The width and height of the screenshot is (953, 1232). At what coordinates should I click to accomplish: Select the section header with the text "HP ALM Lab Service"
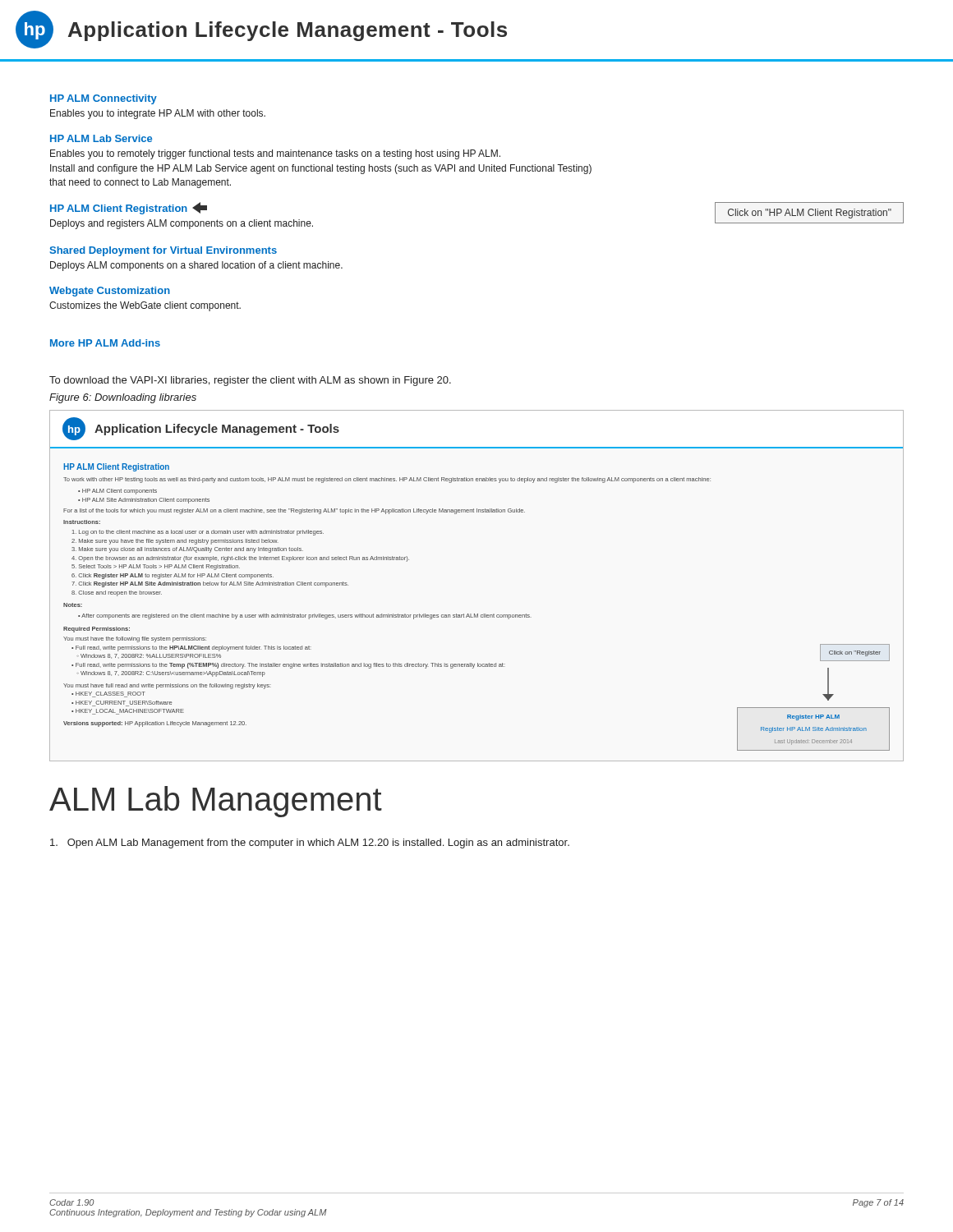(x=101, y=139)
